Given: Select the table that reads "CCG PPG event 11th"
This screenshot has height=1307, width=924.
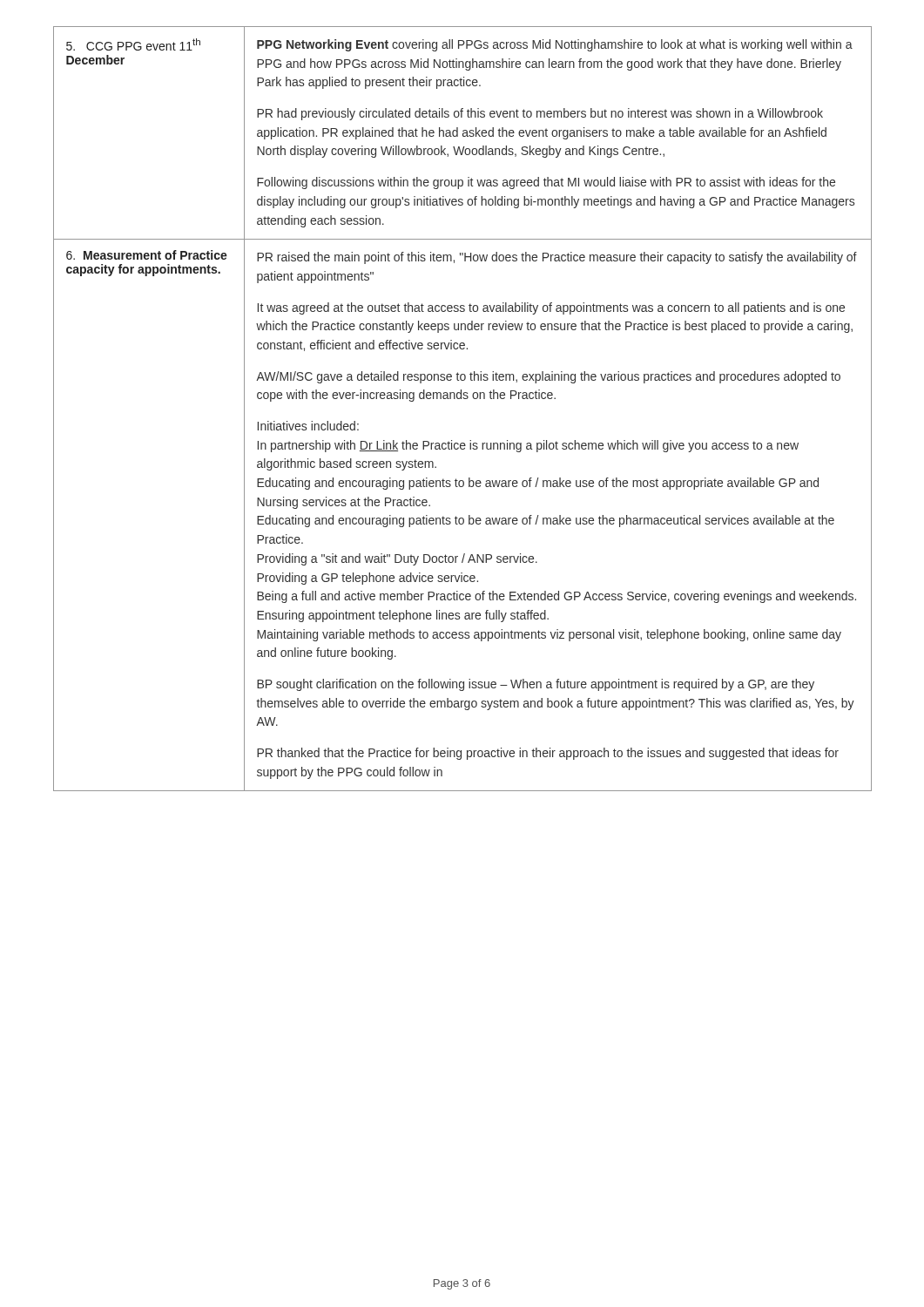Looking at the screenshot, I should pos(462,409).
